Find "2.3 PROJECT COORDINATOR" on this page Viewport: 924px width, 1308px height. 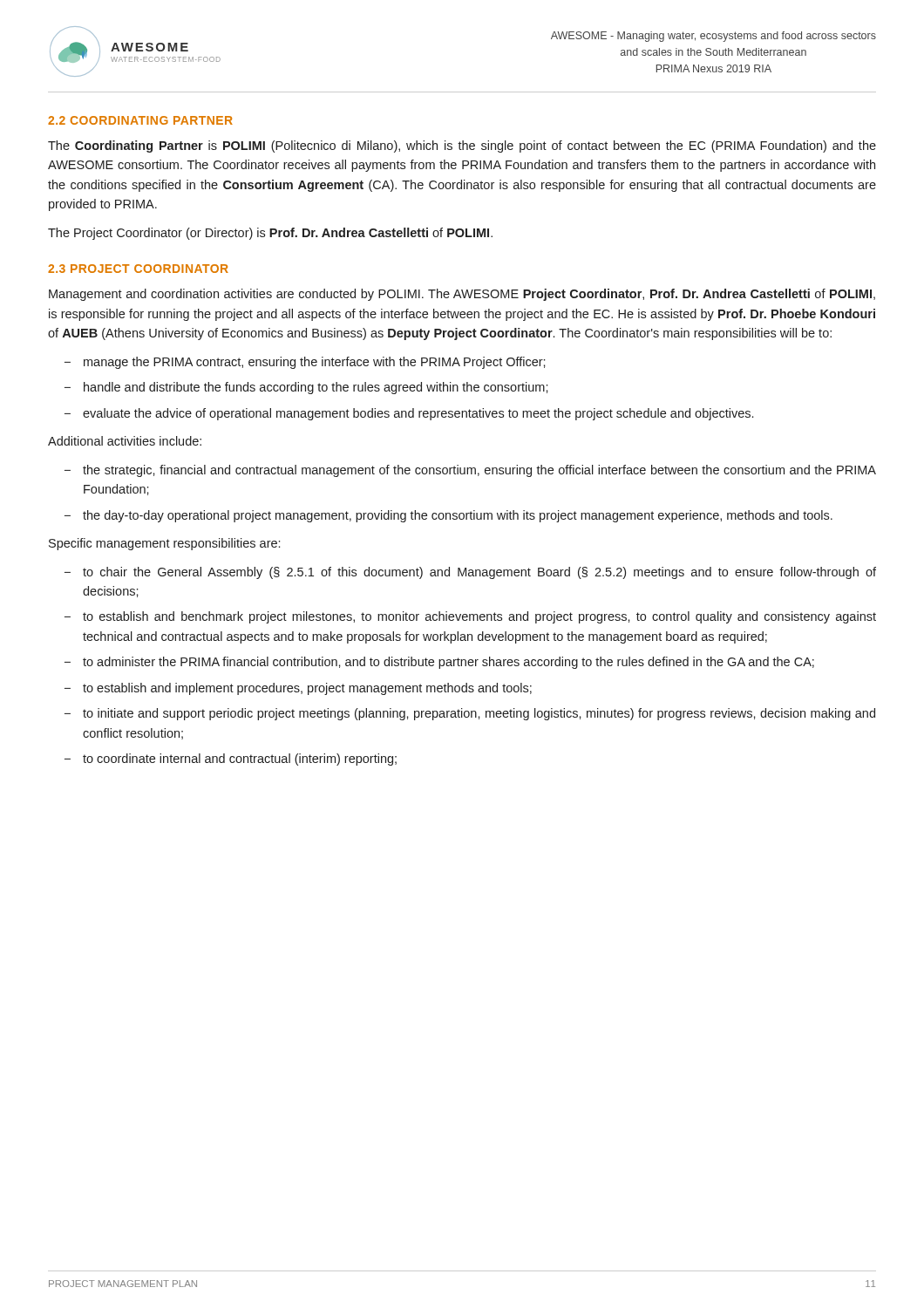[138, 269]
